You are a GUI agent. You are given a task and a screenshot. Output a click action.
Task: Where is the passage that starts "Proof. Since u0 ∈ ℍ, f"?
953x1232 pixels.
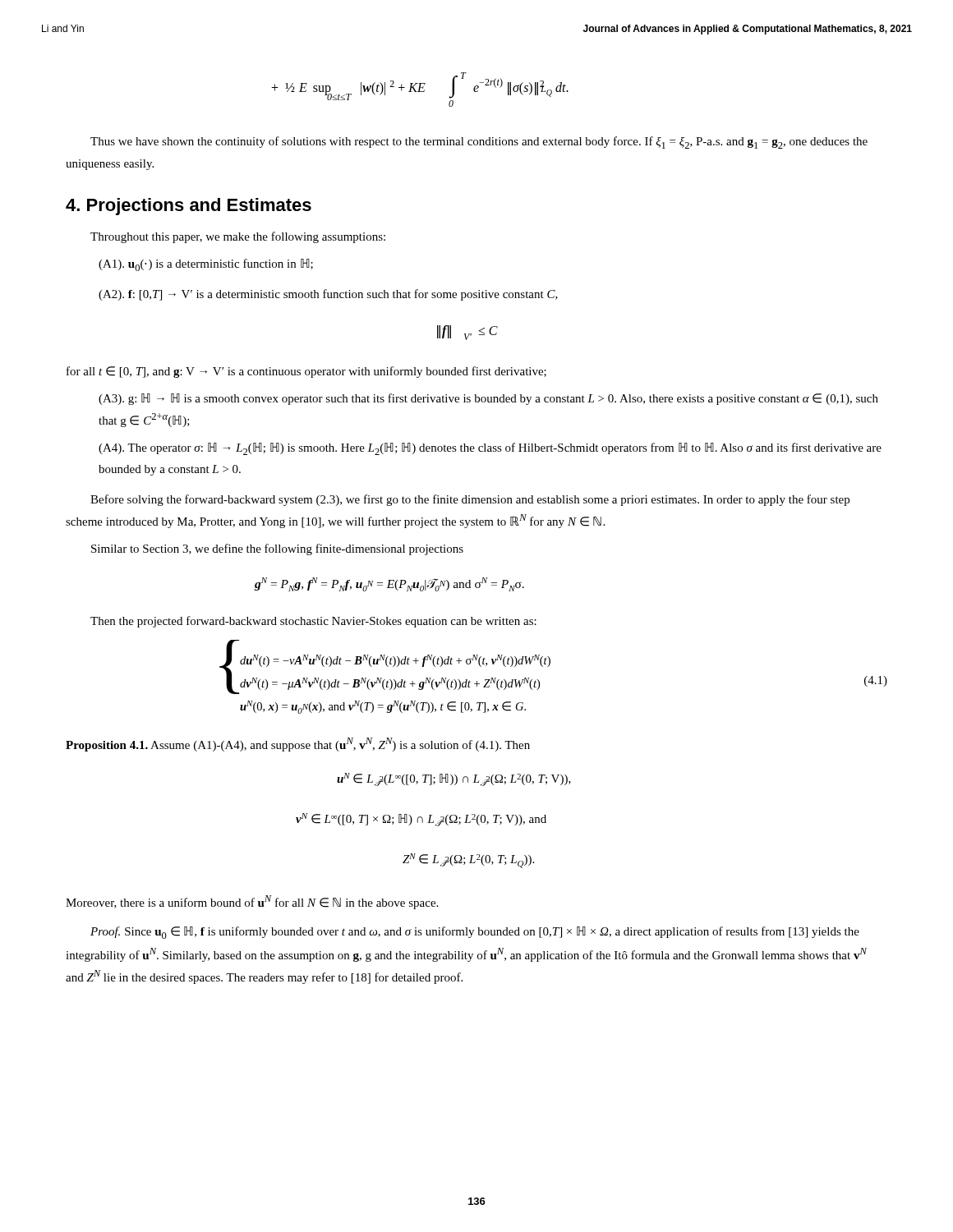coord(466,954)
